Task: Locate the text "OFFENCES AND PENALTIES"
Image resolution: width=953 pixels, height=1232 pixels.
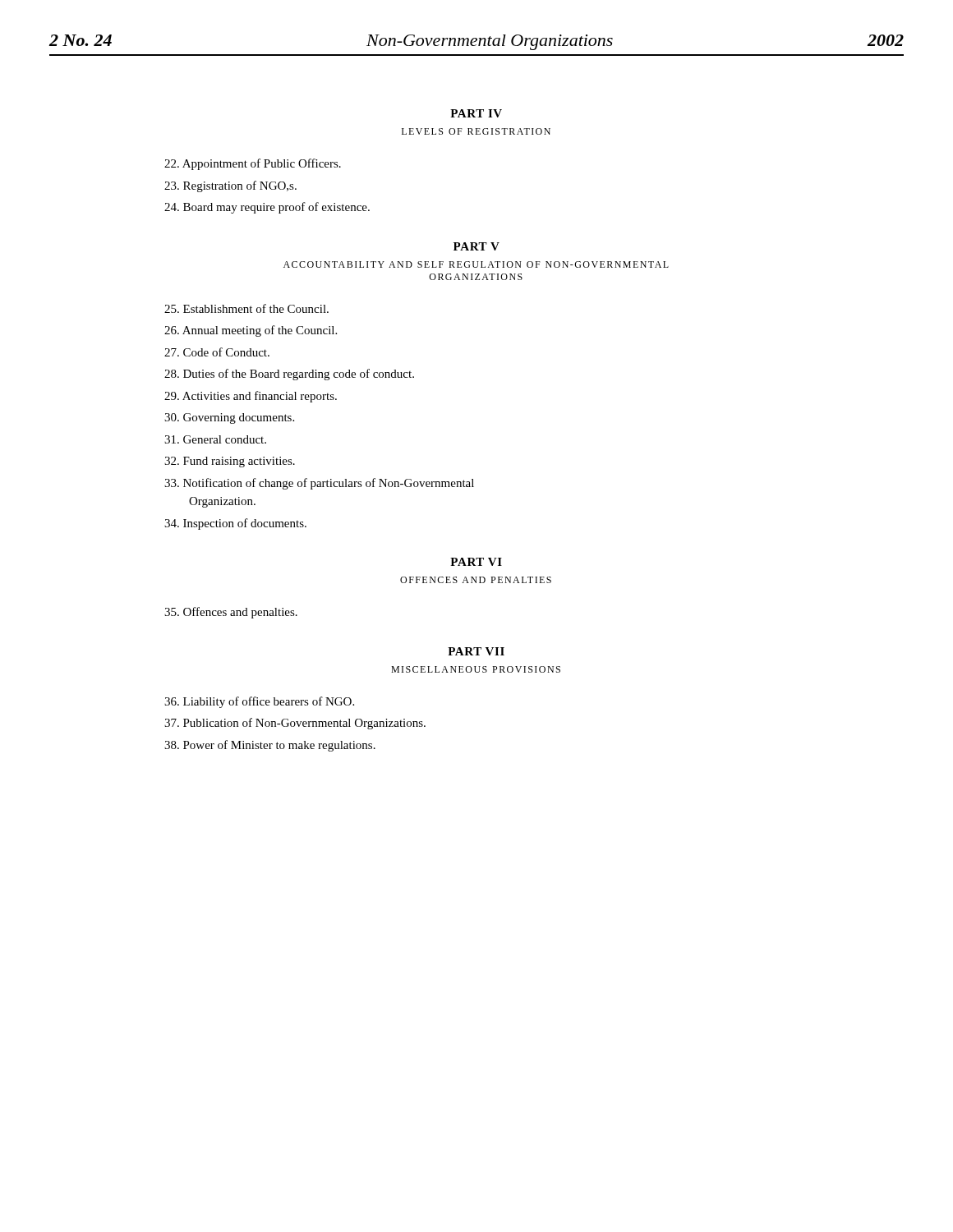Action: coord(476,580)
